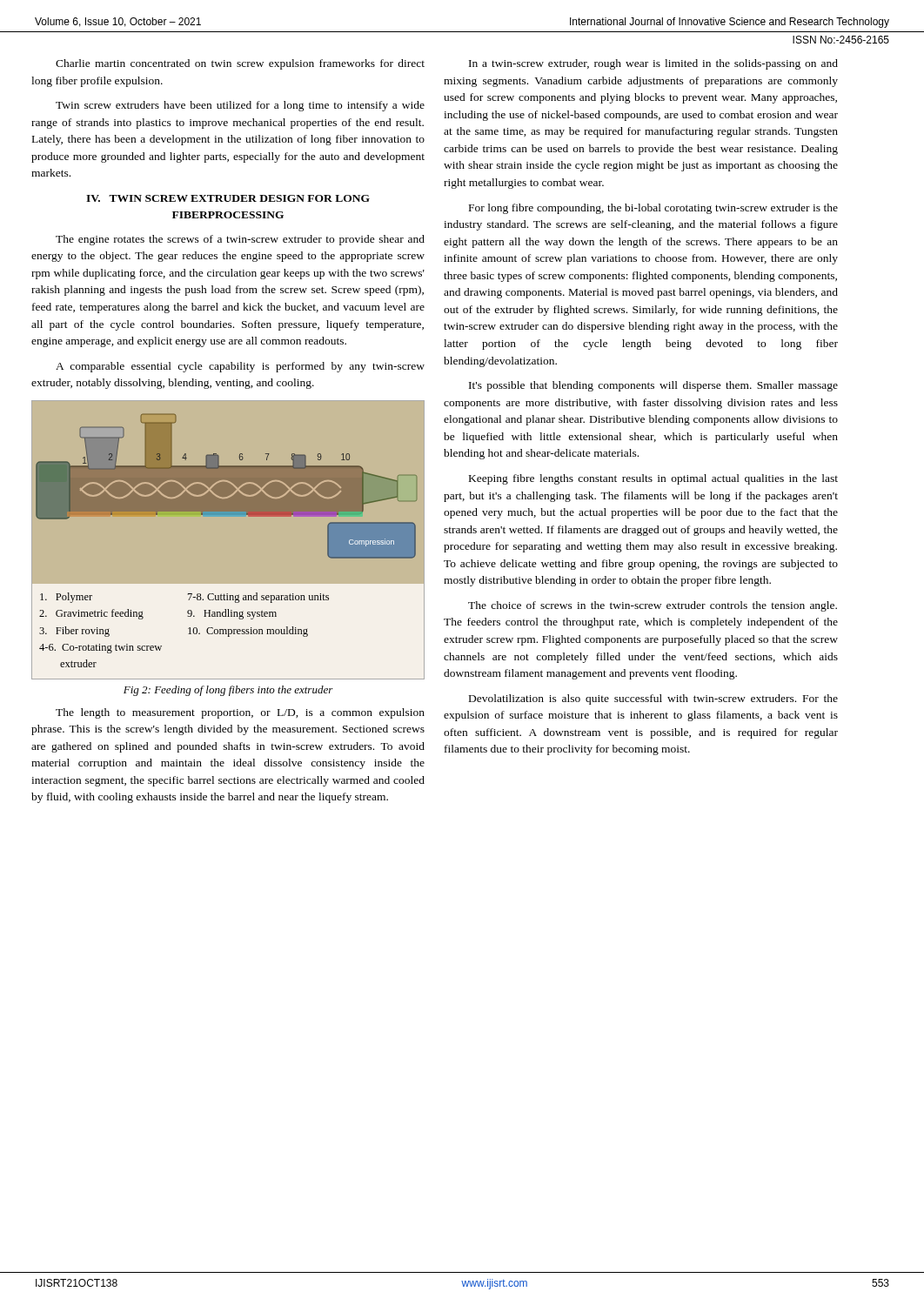The width and height of the screenshot is (924, 1305).
Task: Where is the passage that starts "In a twin-screw extruder, rough"?
Action: click(x=641, y=123)
